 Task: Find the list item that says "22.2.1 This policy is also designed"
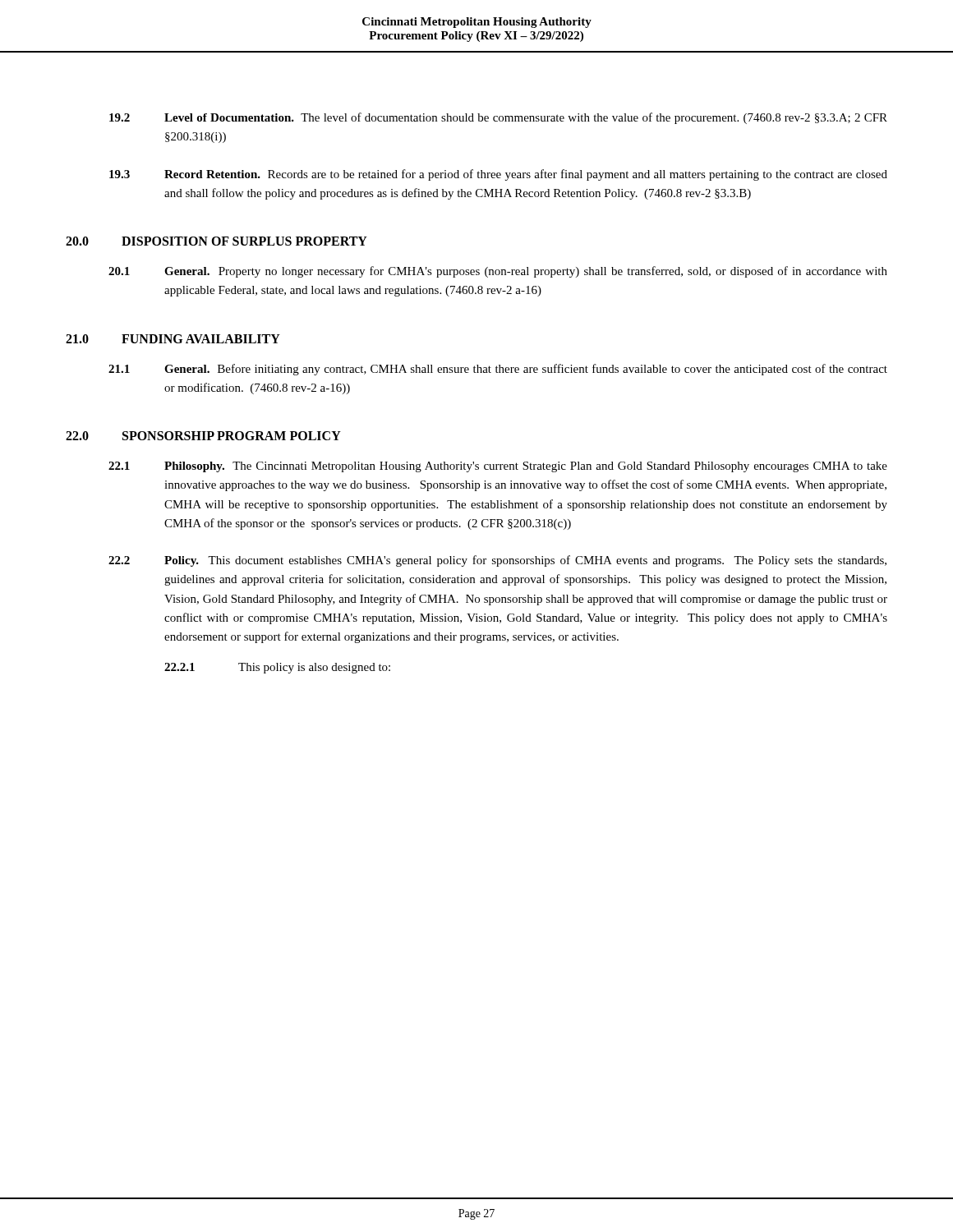[x=250, y=668]
